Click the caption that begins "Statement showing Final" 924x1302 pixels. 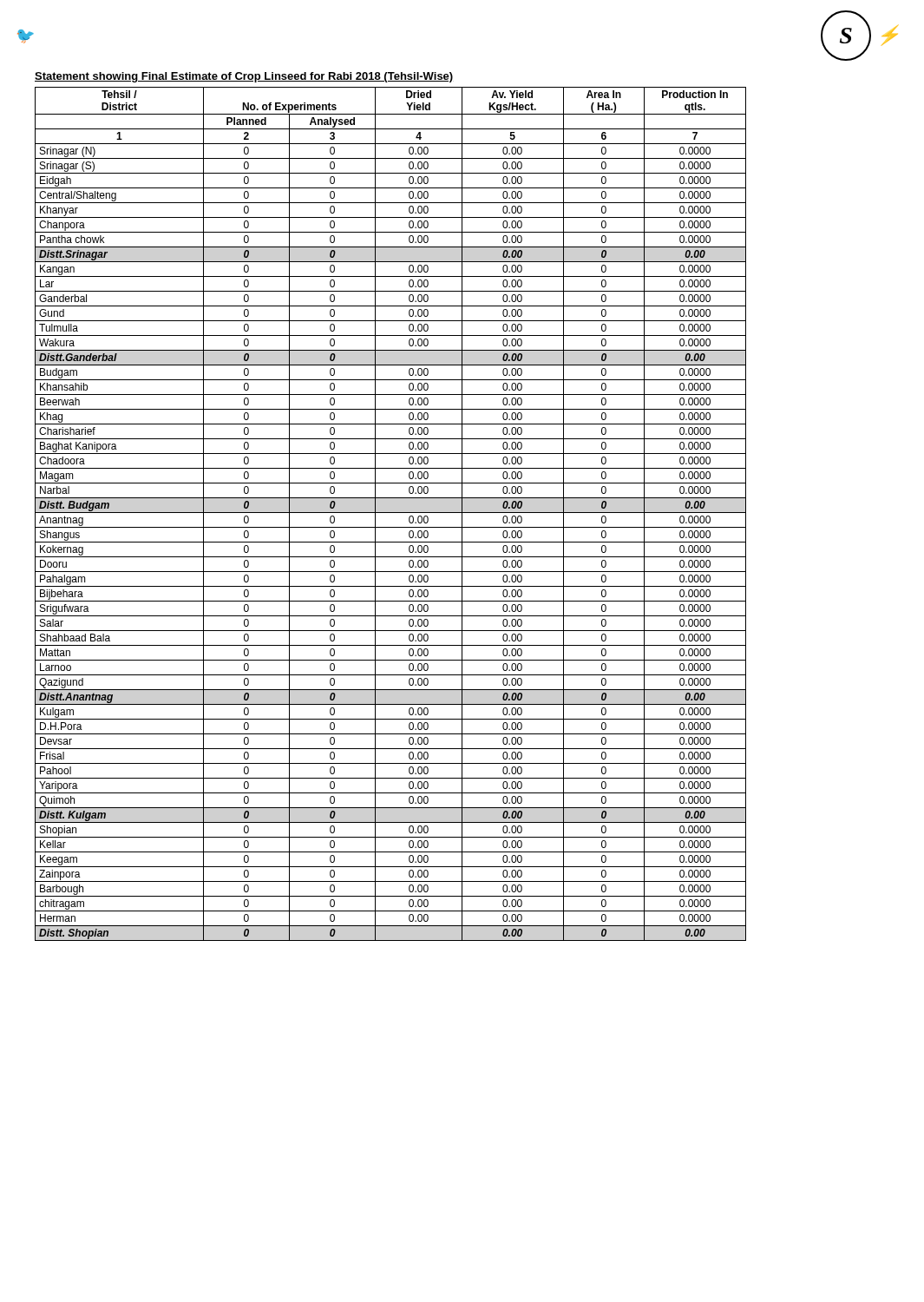coord(244,76)
